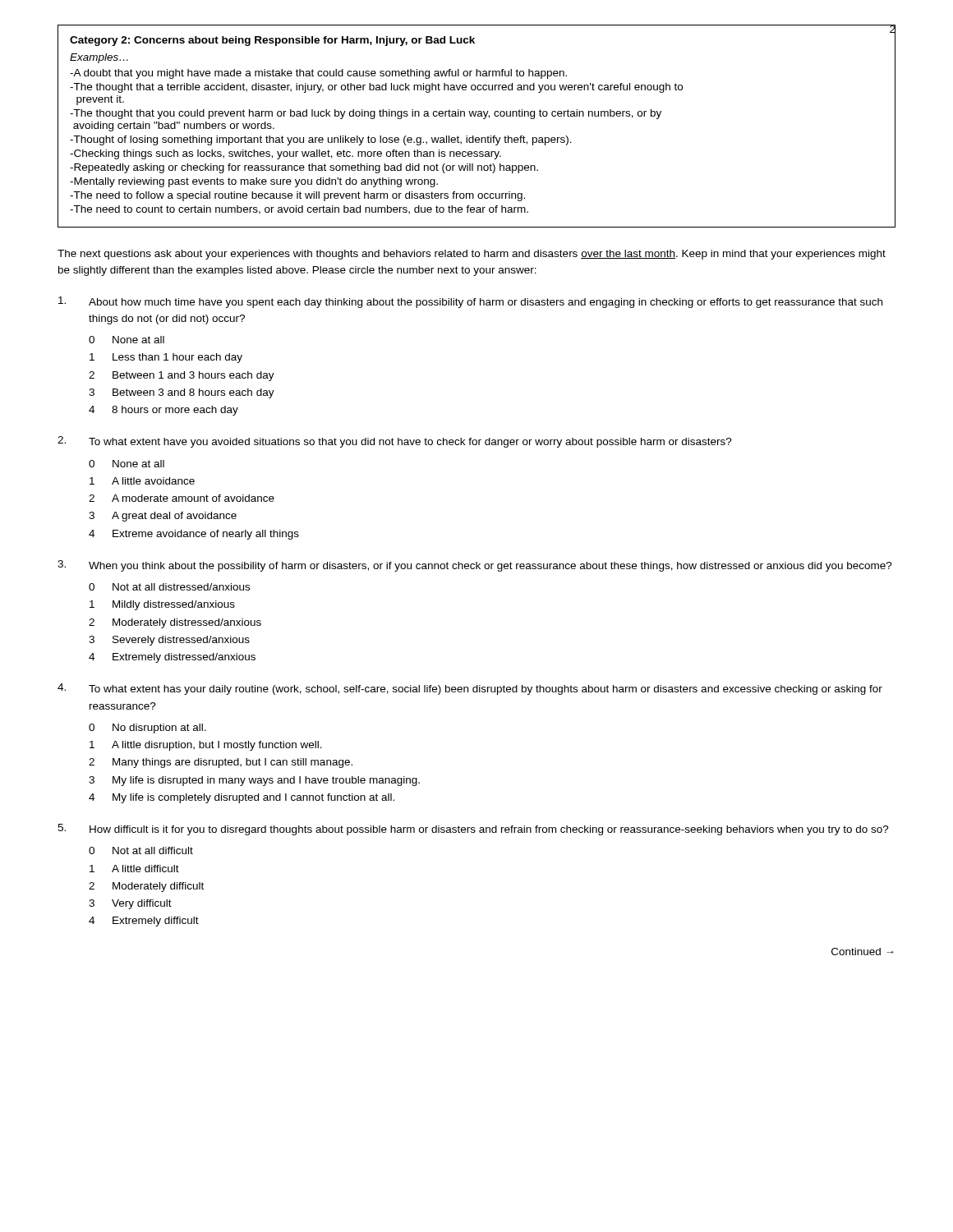Click on the block starting "0No disruption at all."
The height and width of the screenshot is (1232, 953).
[x=147, y=729]
